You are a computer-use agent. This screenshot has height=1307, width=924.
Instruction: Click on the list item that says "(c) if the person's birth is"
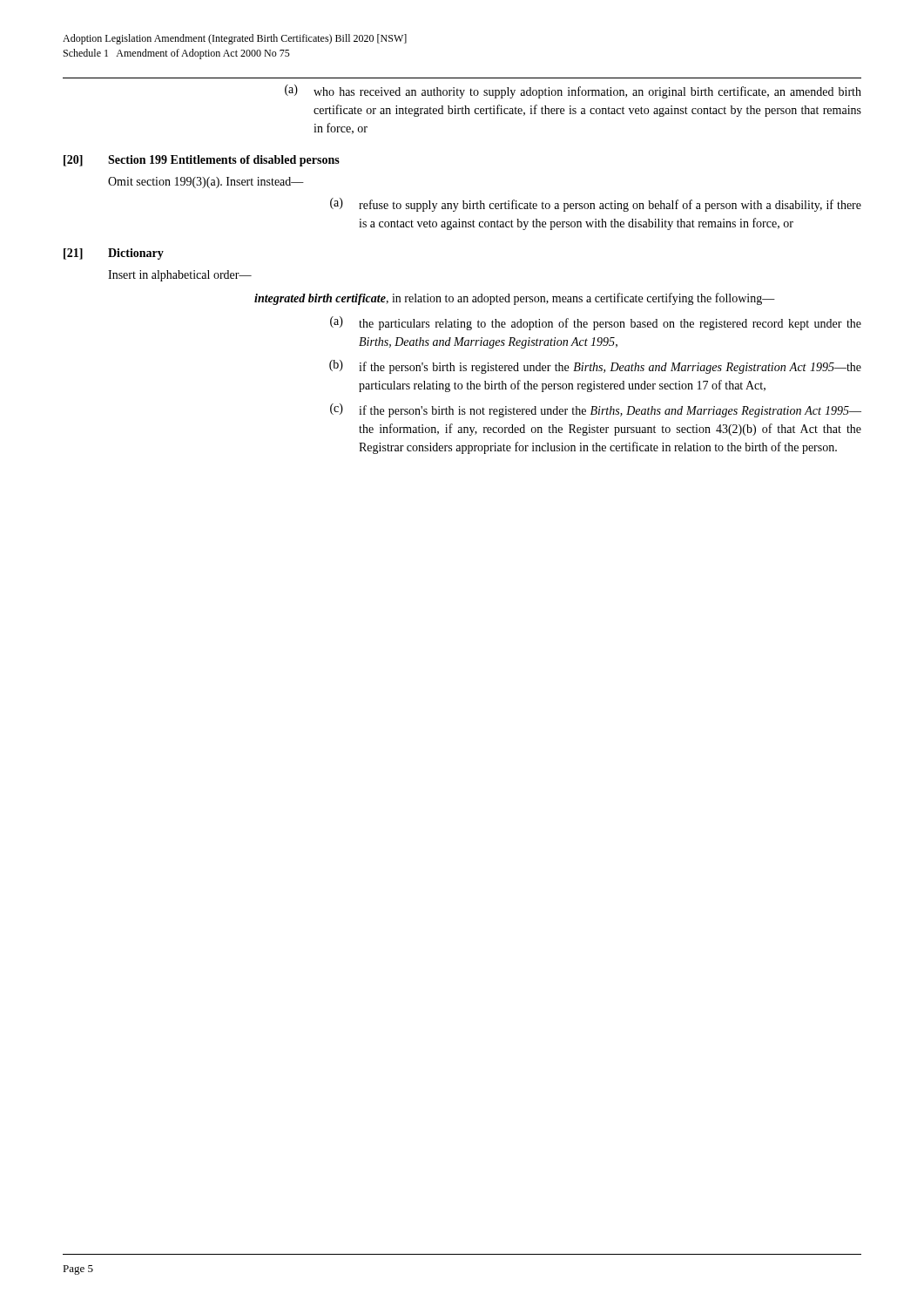(x=558, y=429)
